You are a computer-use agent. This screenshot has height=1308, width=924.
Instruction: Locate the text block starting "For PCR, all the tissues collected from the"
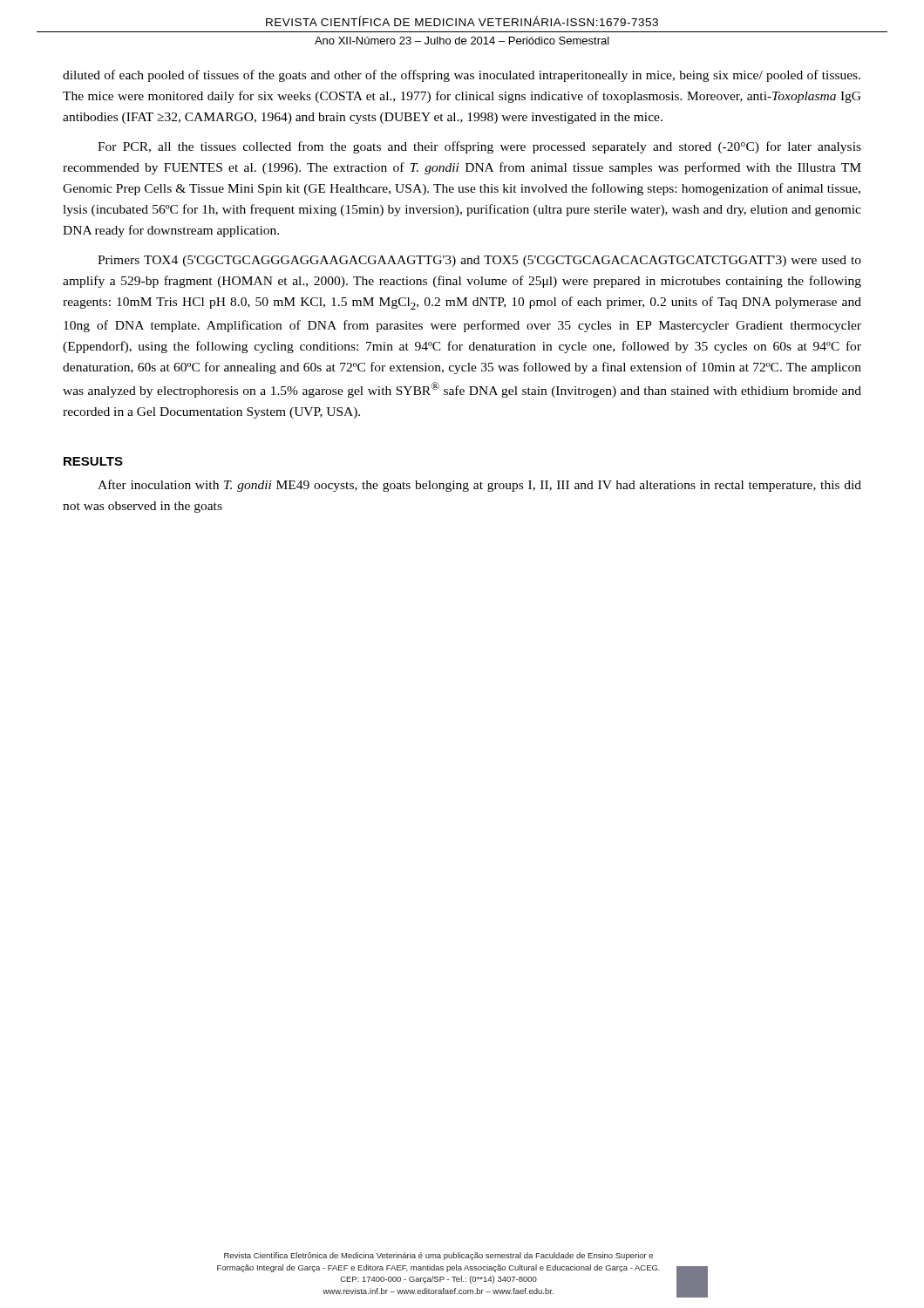[462, 188]
